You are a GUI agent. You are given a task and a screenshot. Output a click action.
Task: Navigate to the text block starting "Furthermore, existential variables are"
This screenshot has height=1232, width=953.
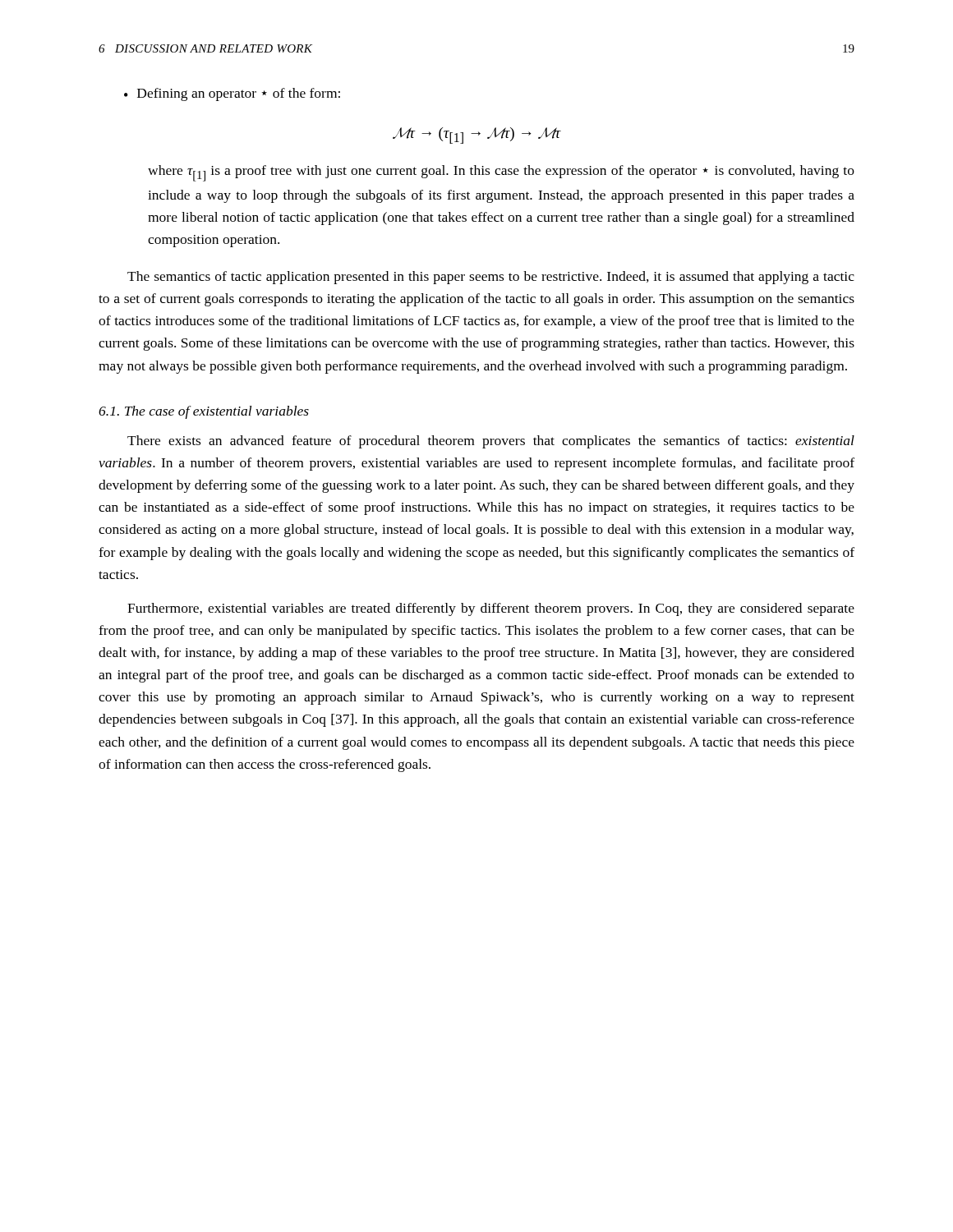click(476, 686)
